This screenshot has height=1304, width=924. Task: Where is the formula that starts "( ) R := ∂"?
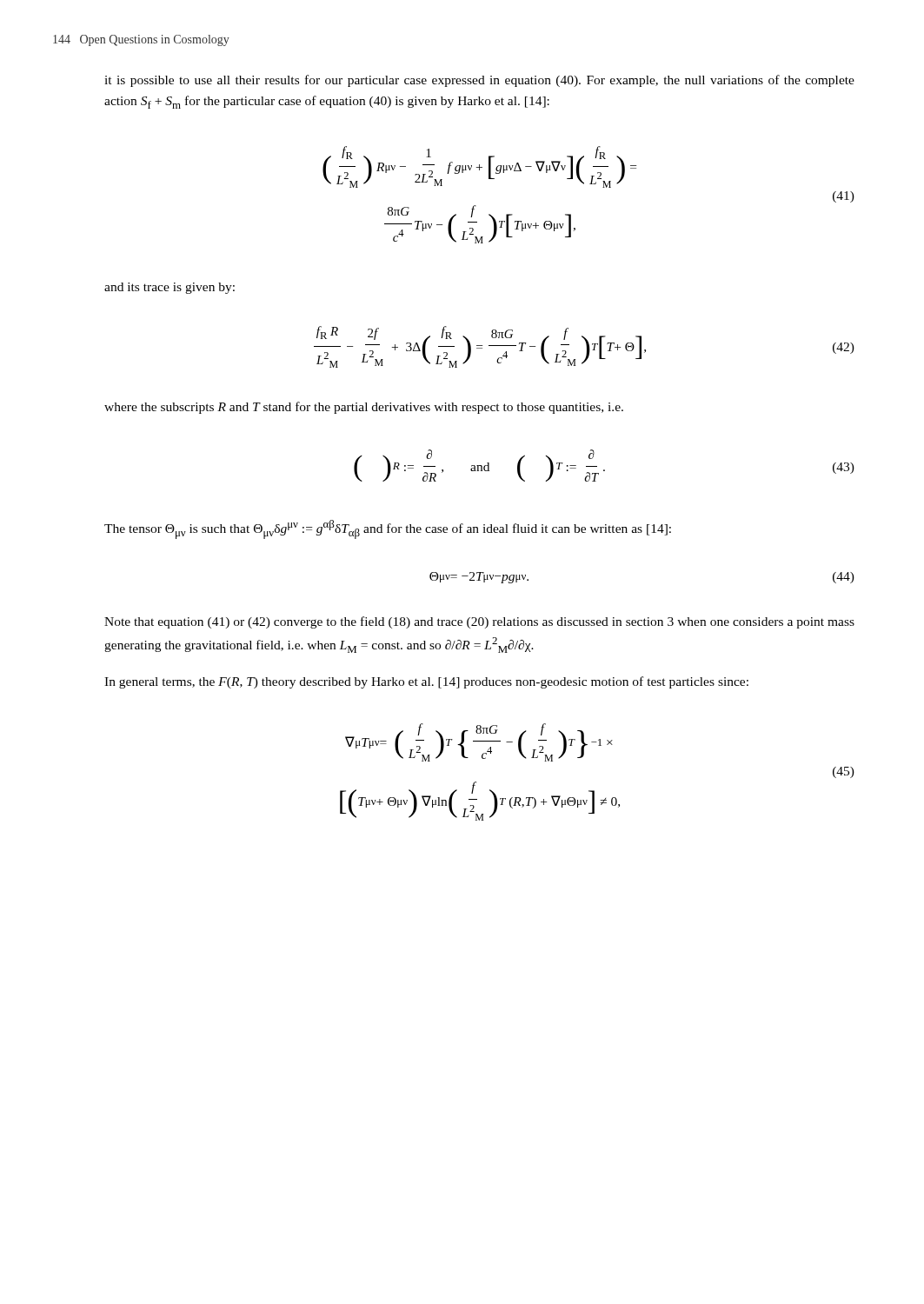(x=479, y=467)
